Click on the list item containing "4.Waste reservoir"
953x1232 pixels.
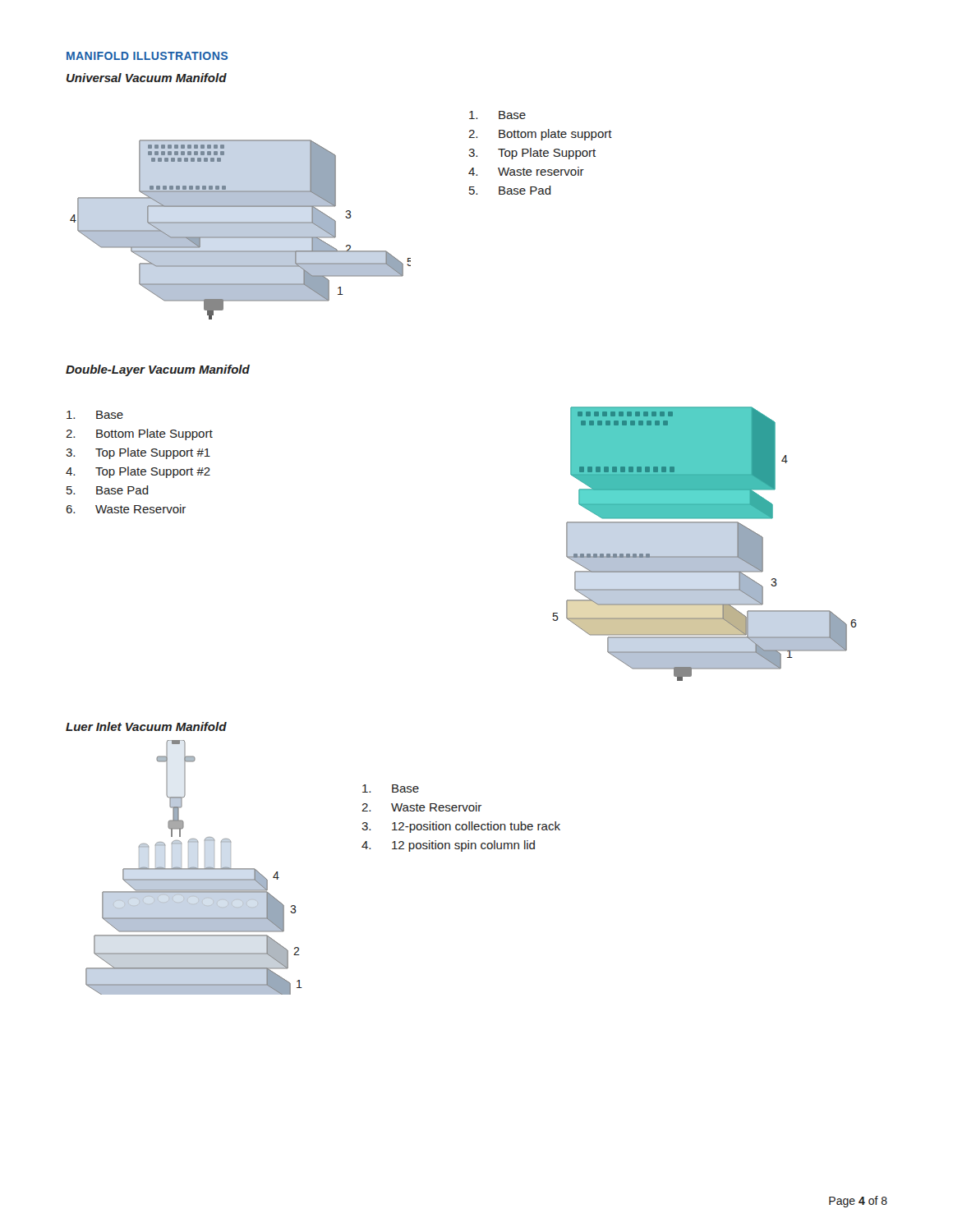(x=540, y=171)
